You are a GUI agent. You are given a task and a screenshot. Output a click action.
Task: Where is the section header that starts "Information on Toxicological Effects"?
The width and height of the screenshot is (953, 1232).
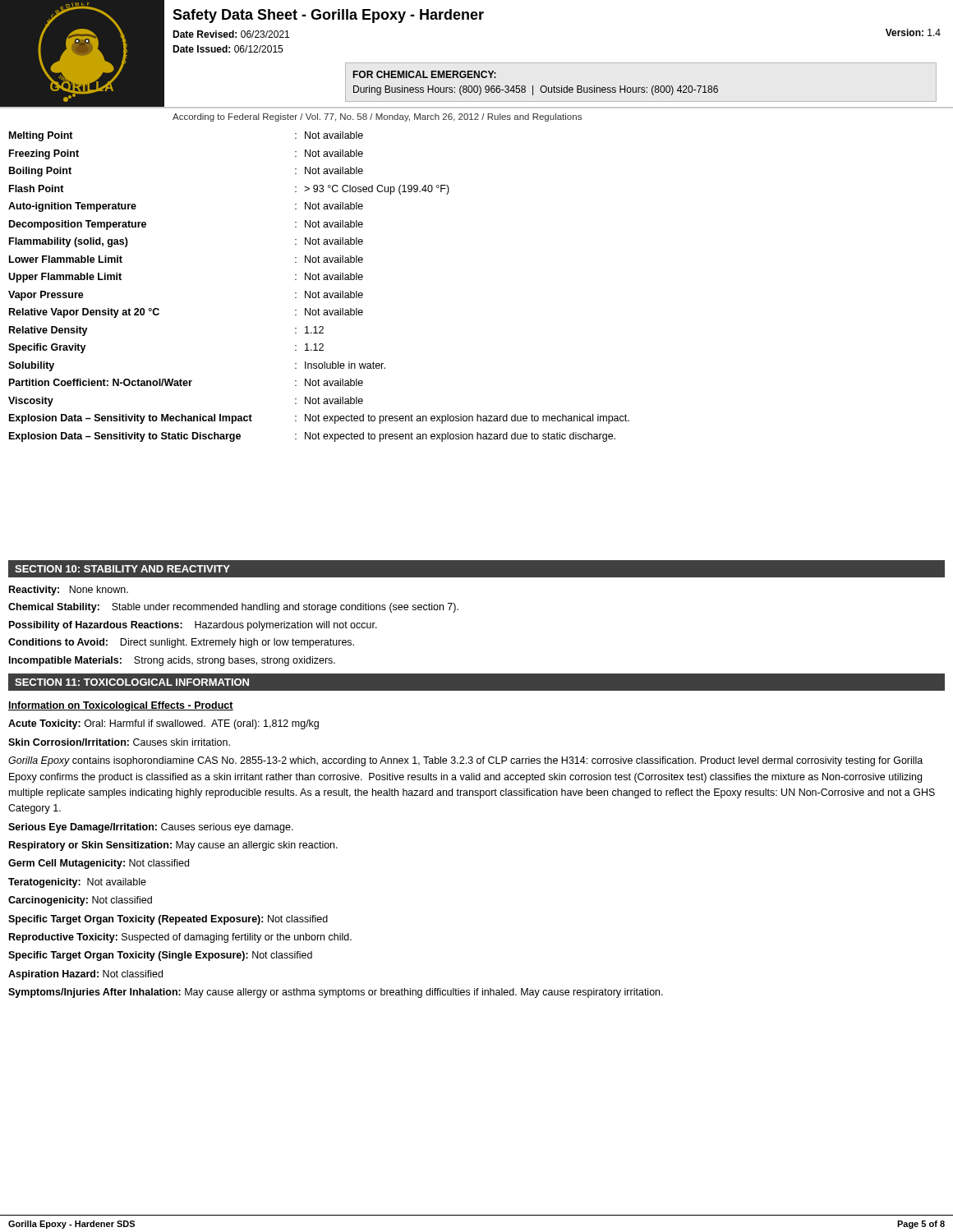(121, 706)
